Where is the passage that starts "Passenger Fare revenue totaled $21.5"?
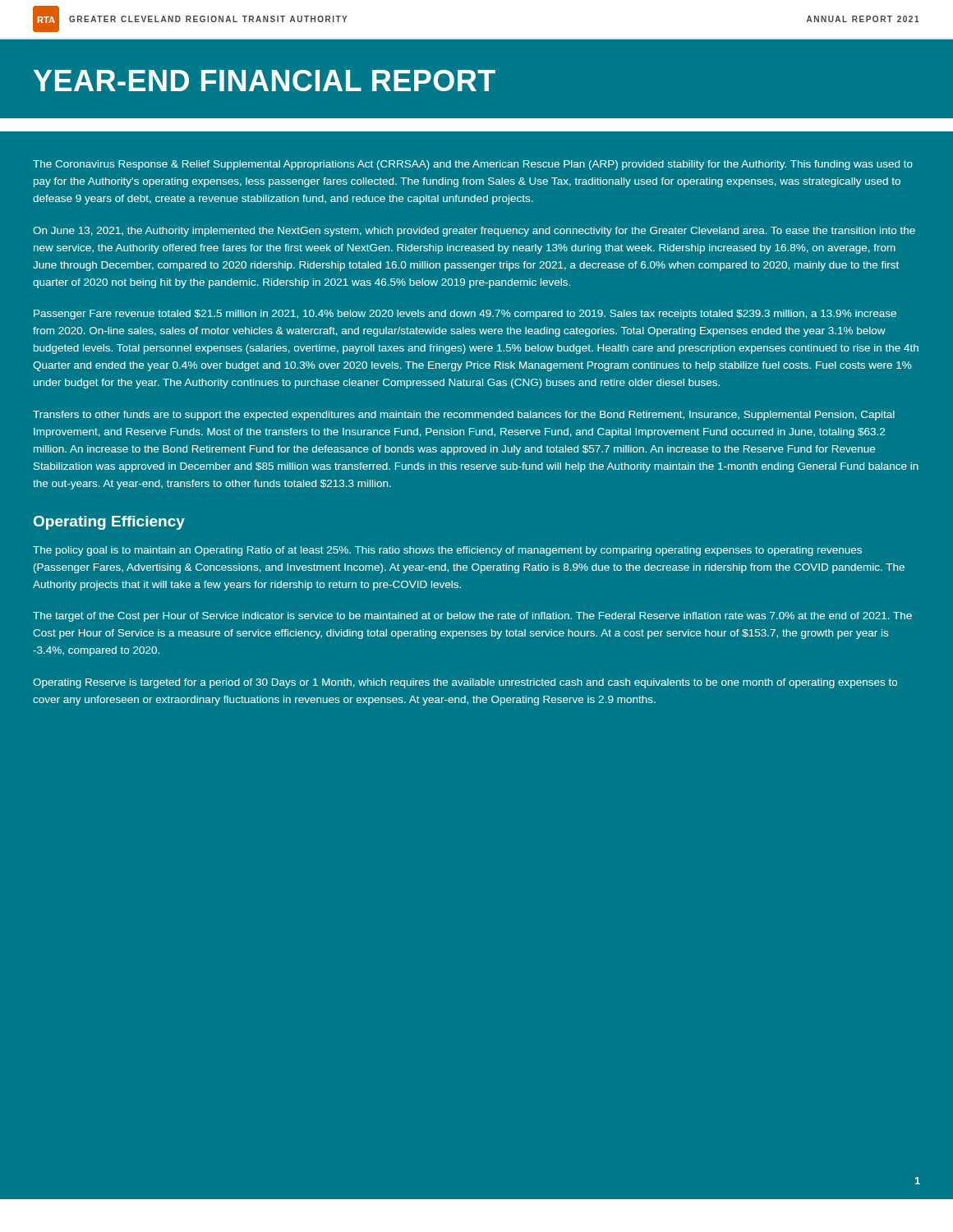 pos(476,348)
